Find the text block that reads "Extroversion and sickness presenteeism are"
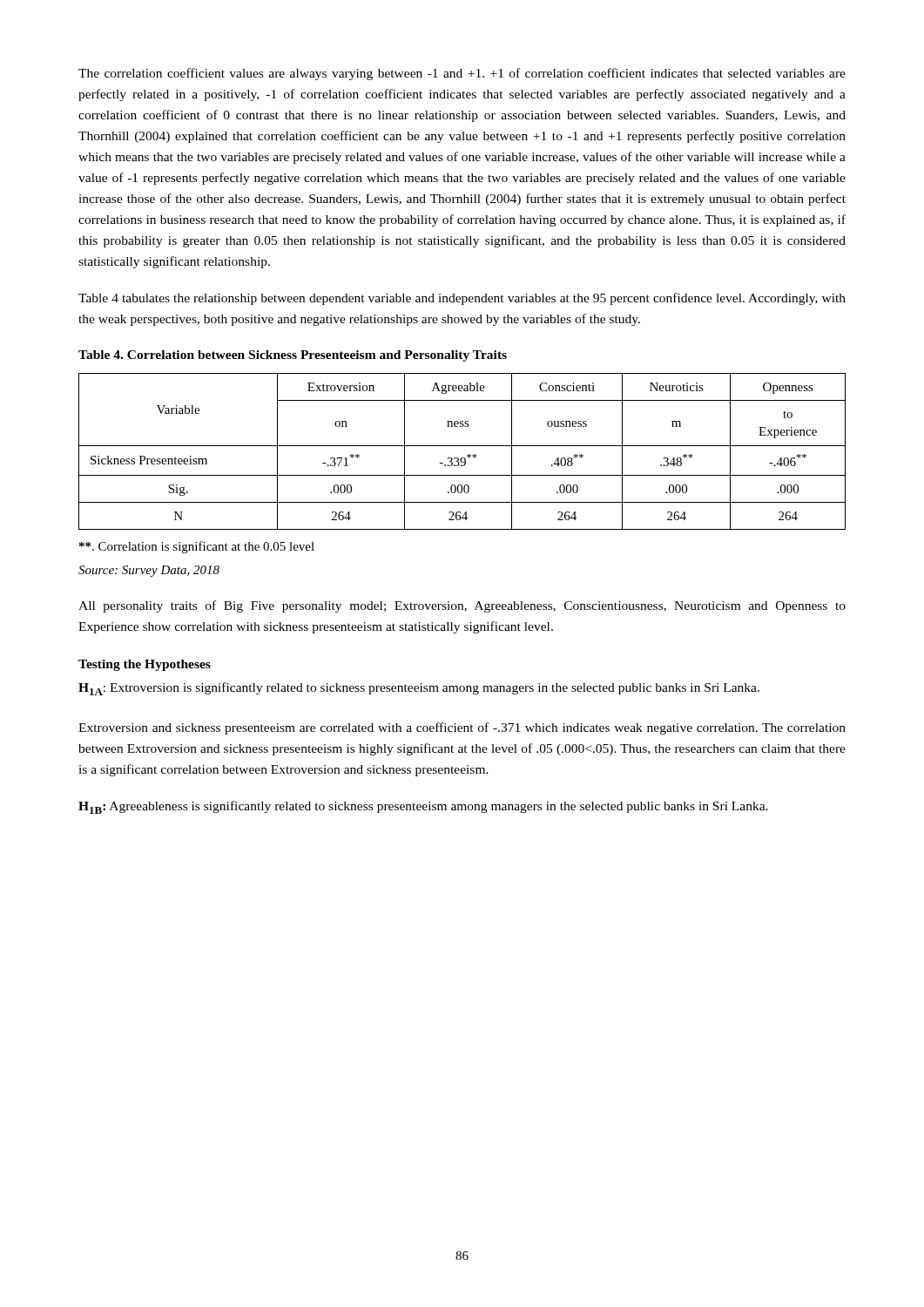This screenshot has width=924, height=1307. click(x=462, y=748)
